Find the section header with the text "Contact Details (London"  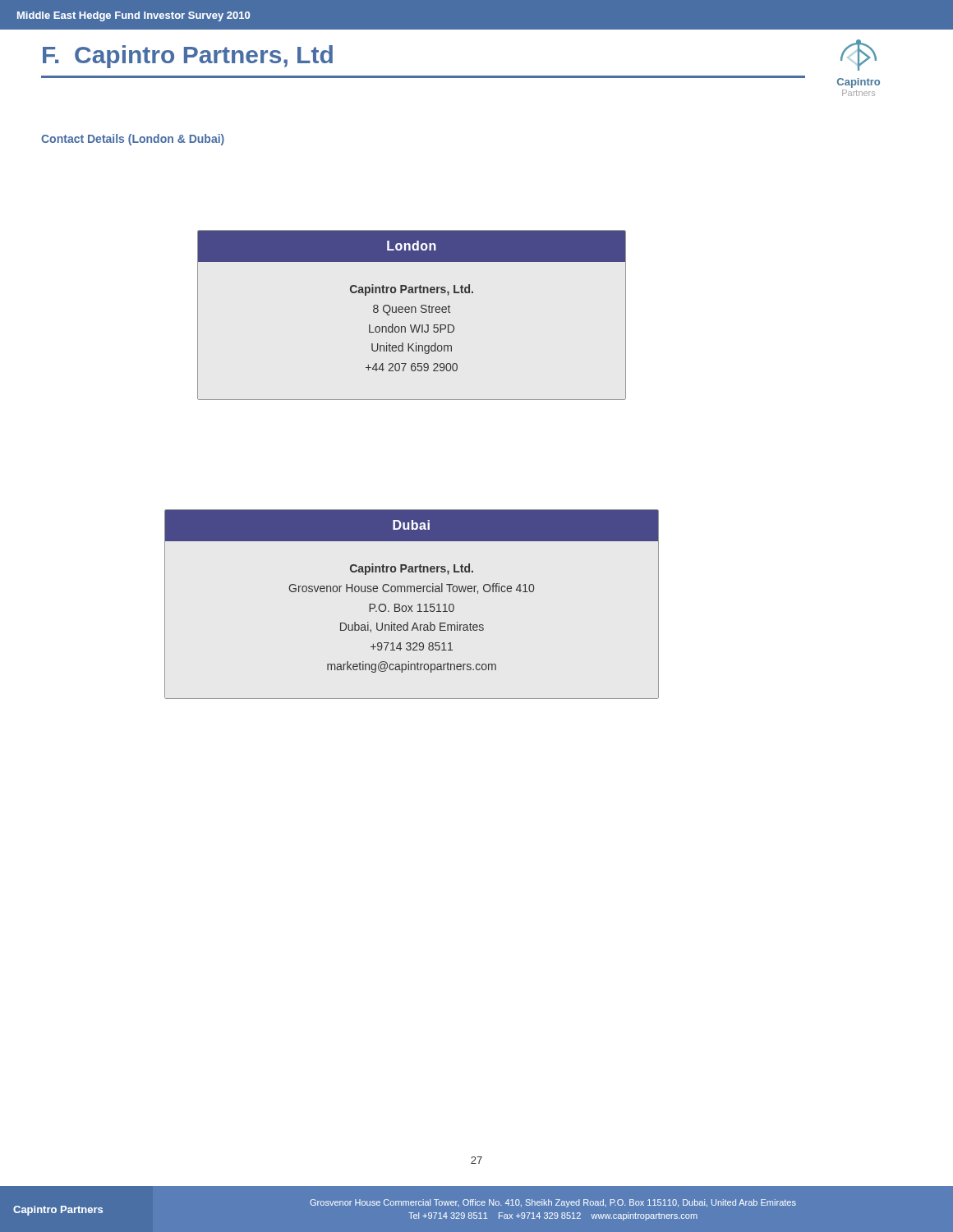(x=133, y=139)
